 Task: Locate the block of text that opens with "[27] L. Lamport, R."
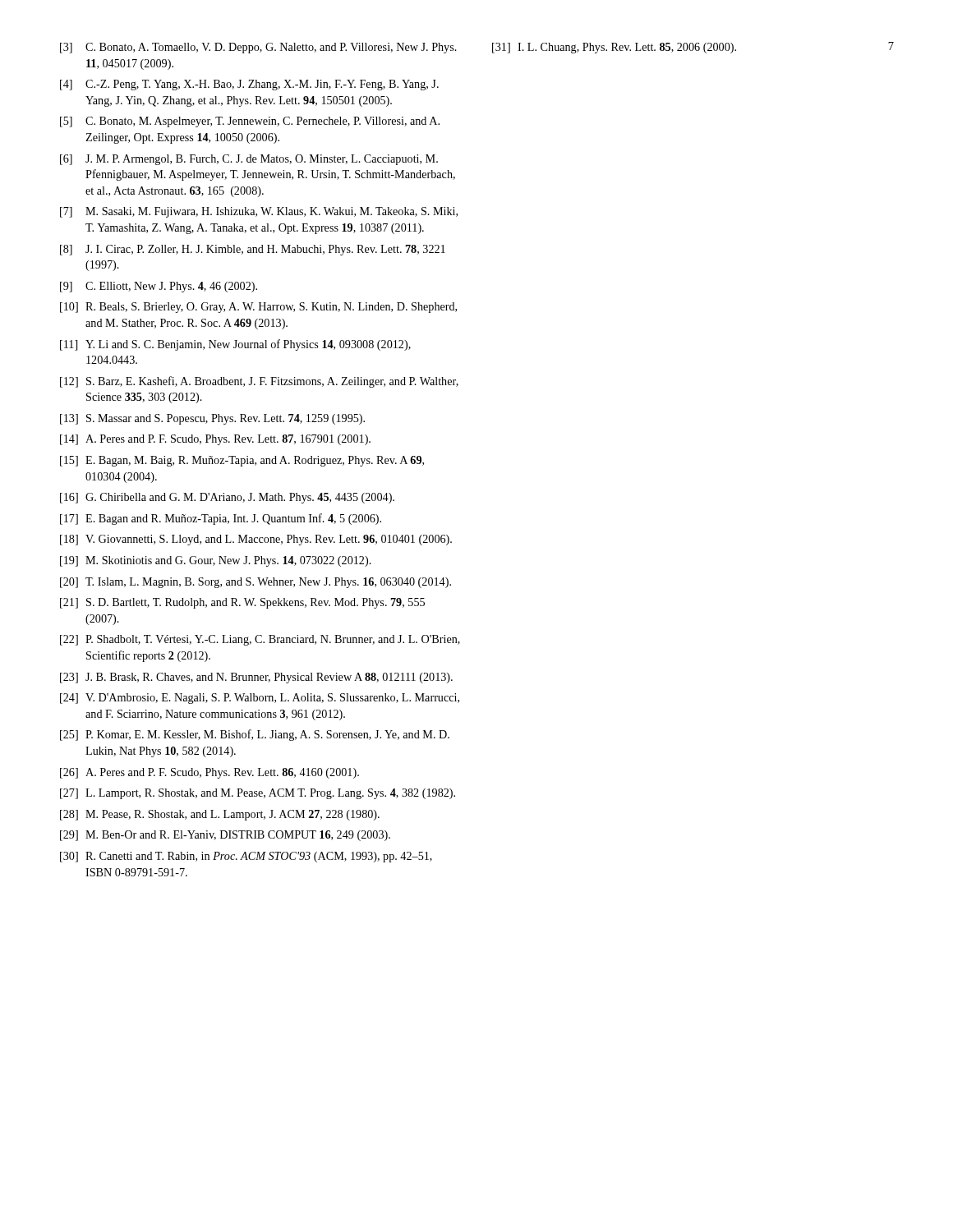point(260,793)
